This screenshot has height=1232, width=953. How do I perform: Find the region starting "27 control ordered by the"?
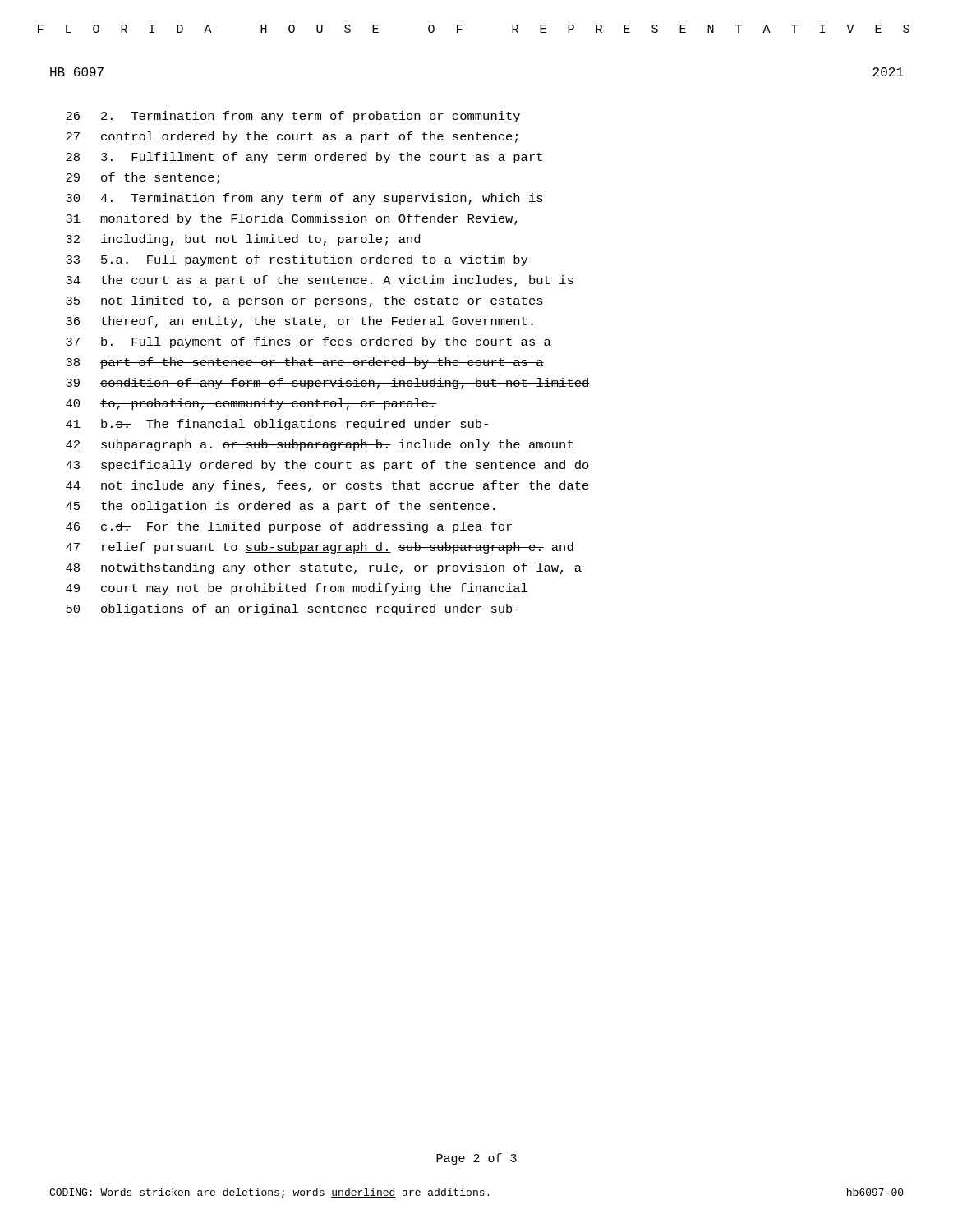click(476, 137)
